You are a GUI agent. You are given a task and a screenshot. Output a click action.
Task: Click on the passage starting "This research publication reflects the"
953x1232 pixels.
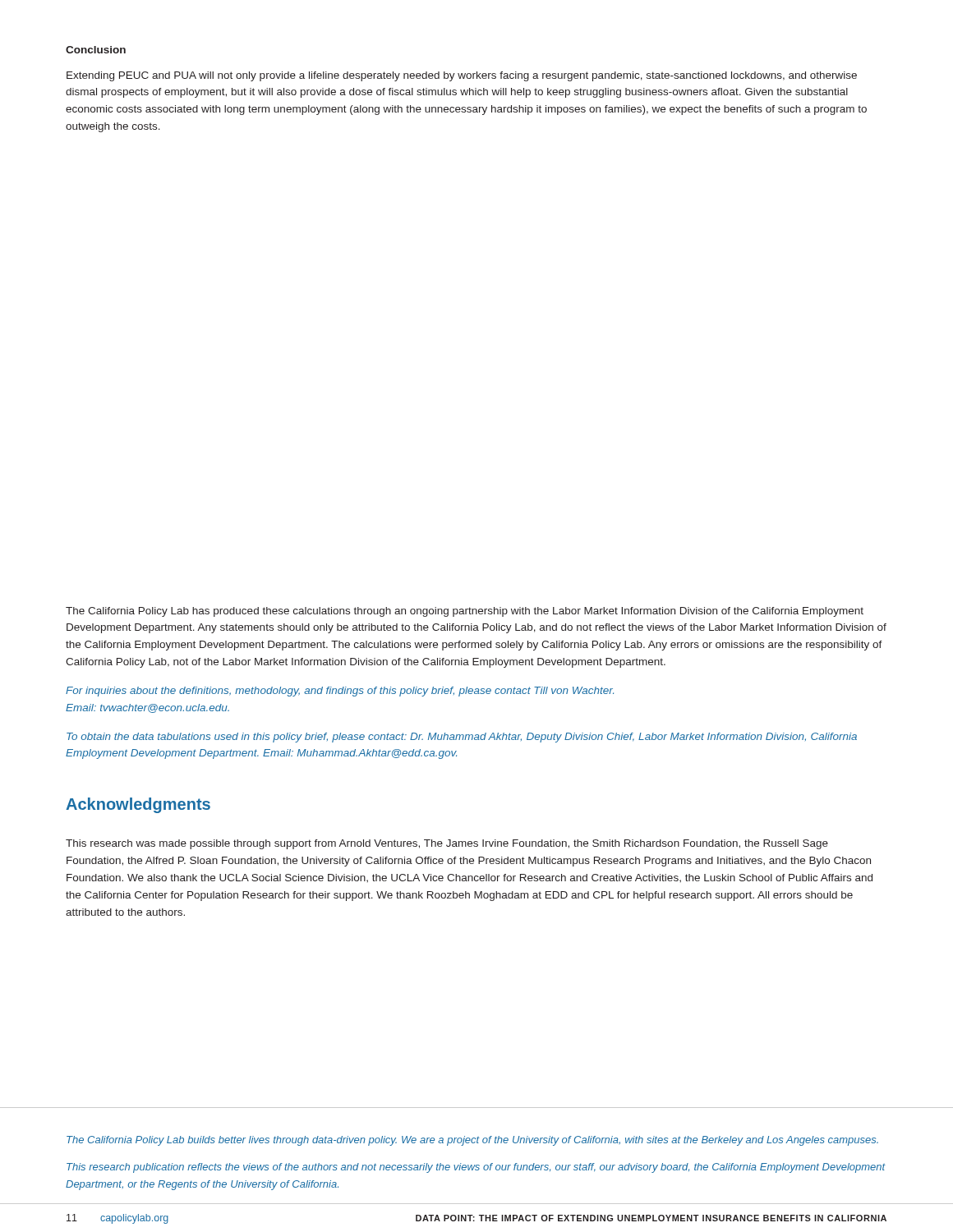pos(476,1176)
